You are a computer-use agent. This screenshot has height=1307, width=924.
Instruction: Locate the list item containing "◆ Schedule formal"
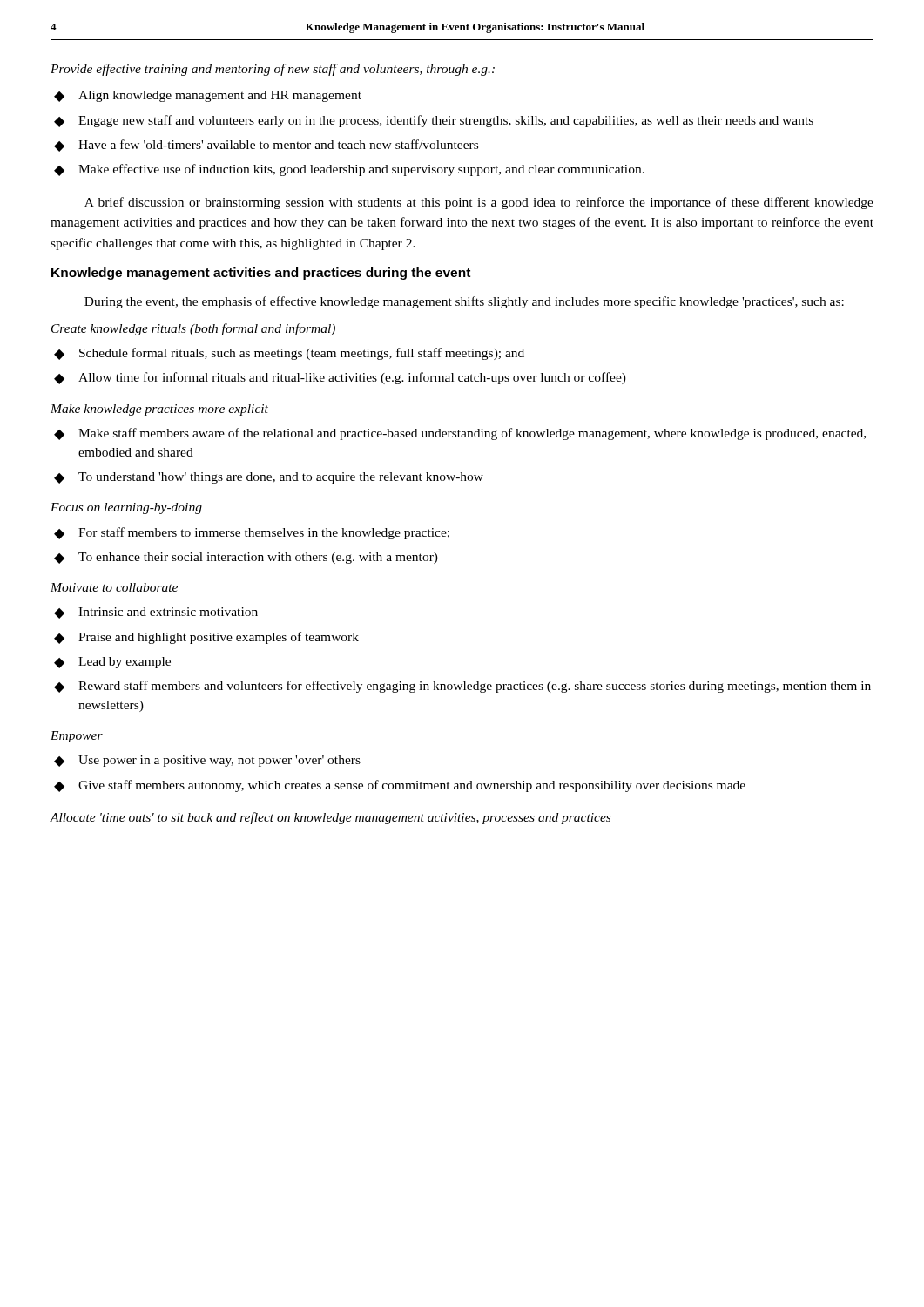462,354
